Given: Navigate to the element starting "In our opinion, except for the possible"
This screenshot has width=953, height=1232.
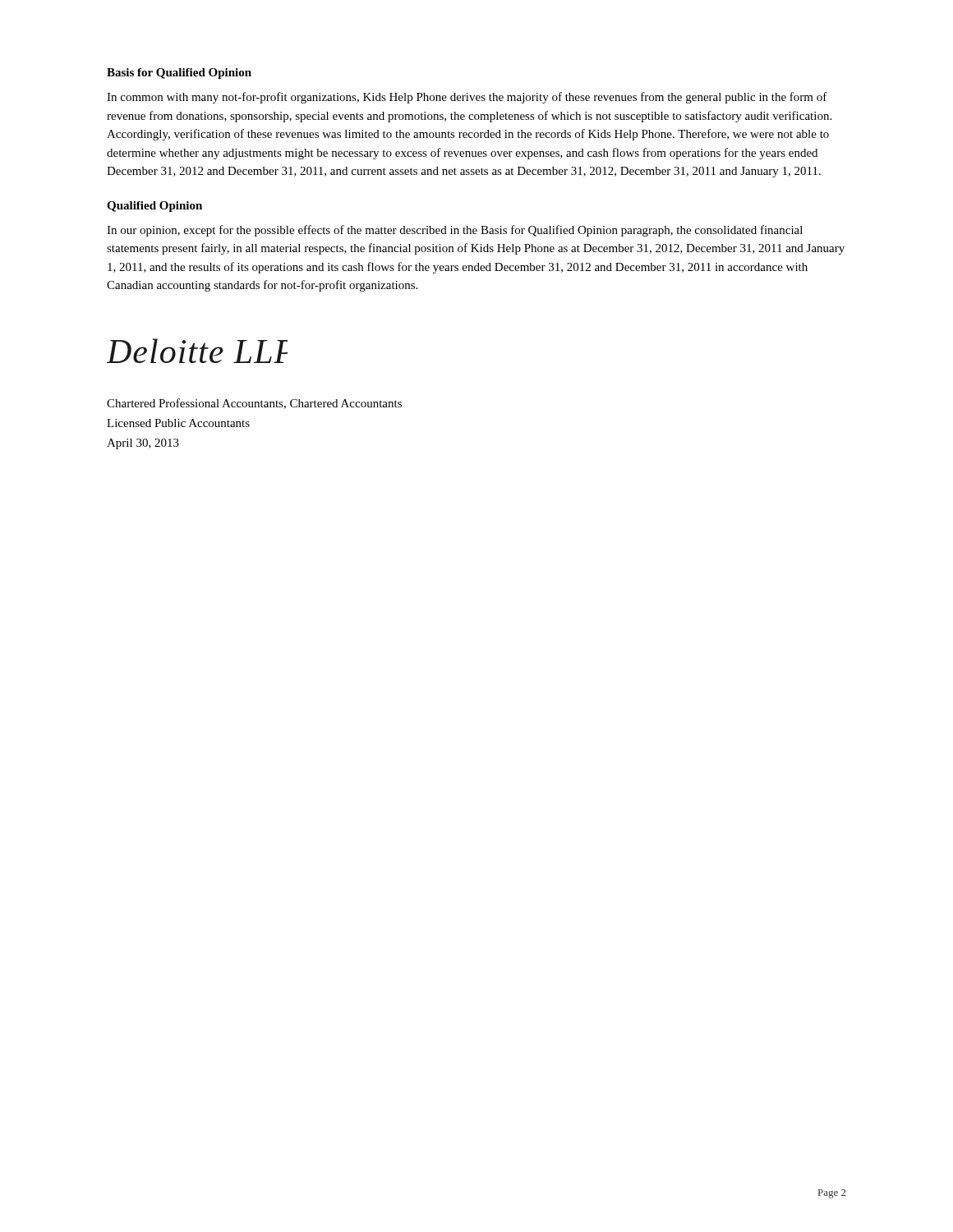Looking at the screenshot, I should tap(476, 257).
